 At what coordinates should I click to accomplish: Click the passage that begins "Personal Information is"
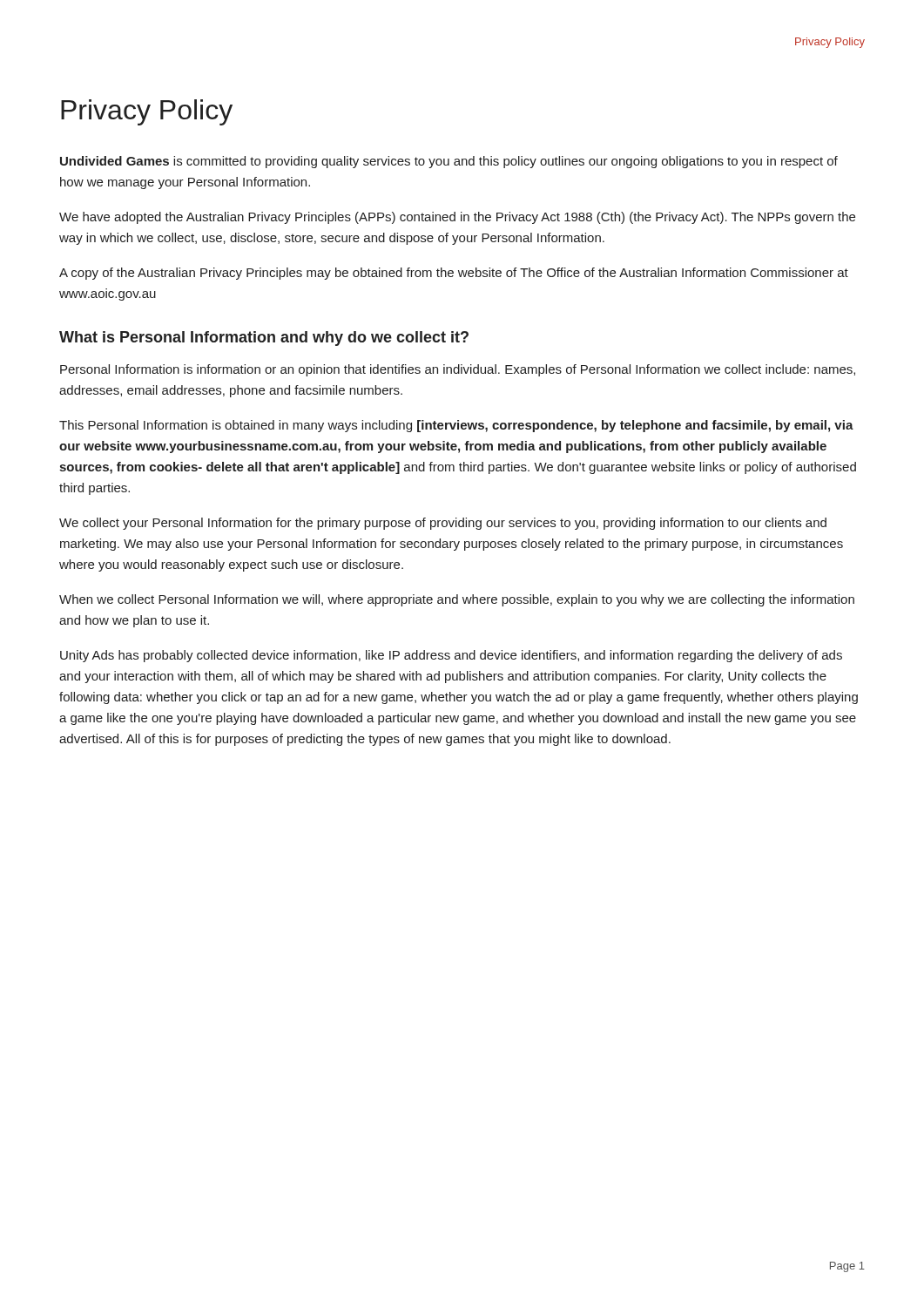pyautogui.click(x=458, y=379)
